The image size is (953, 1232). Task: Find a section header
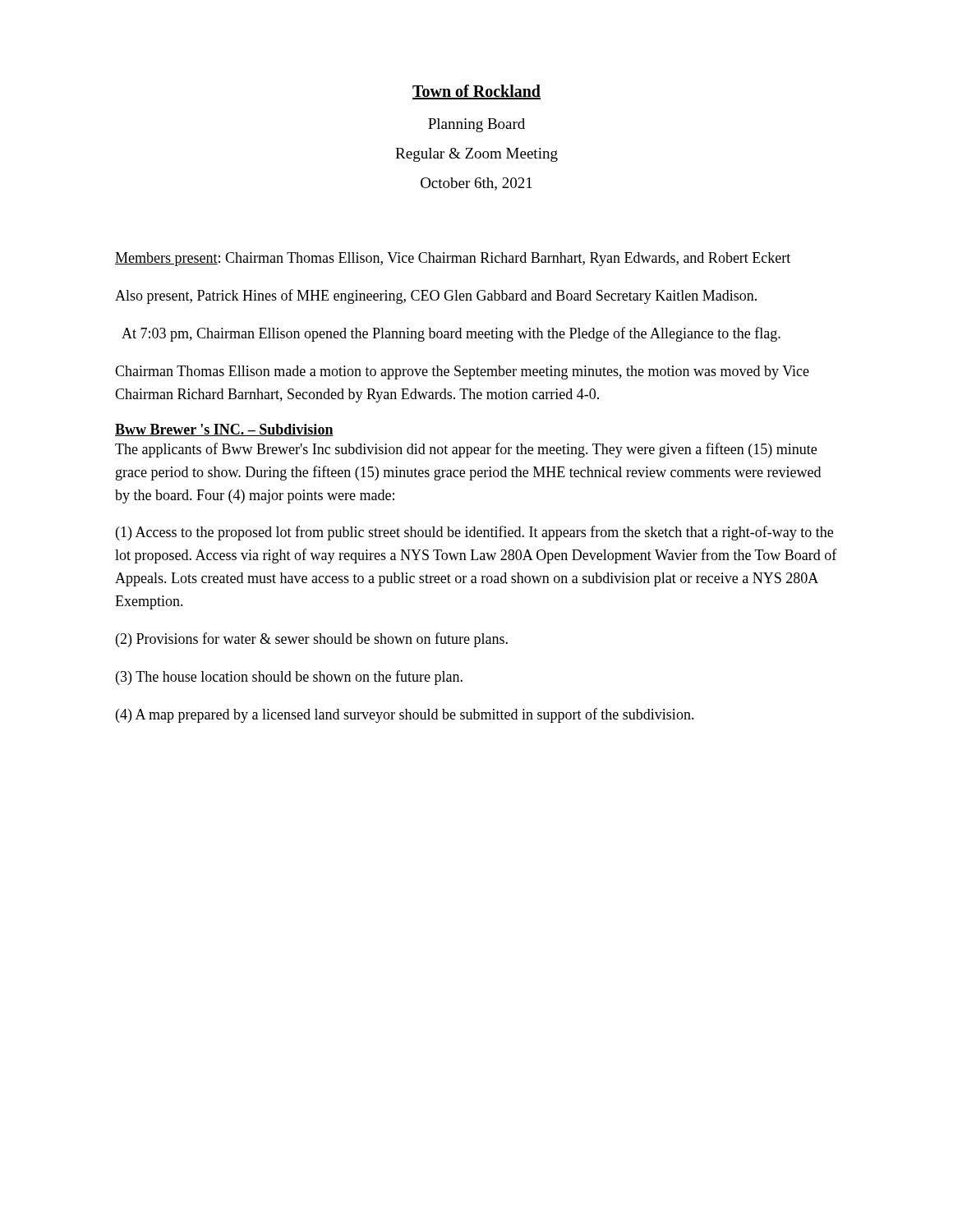[x=224, y=429]
